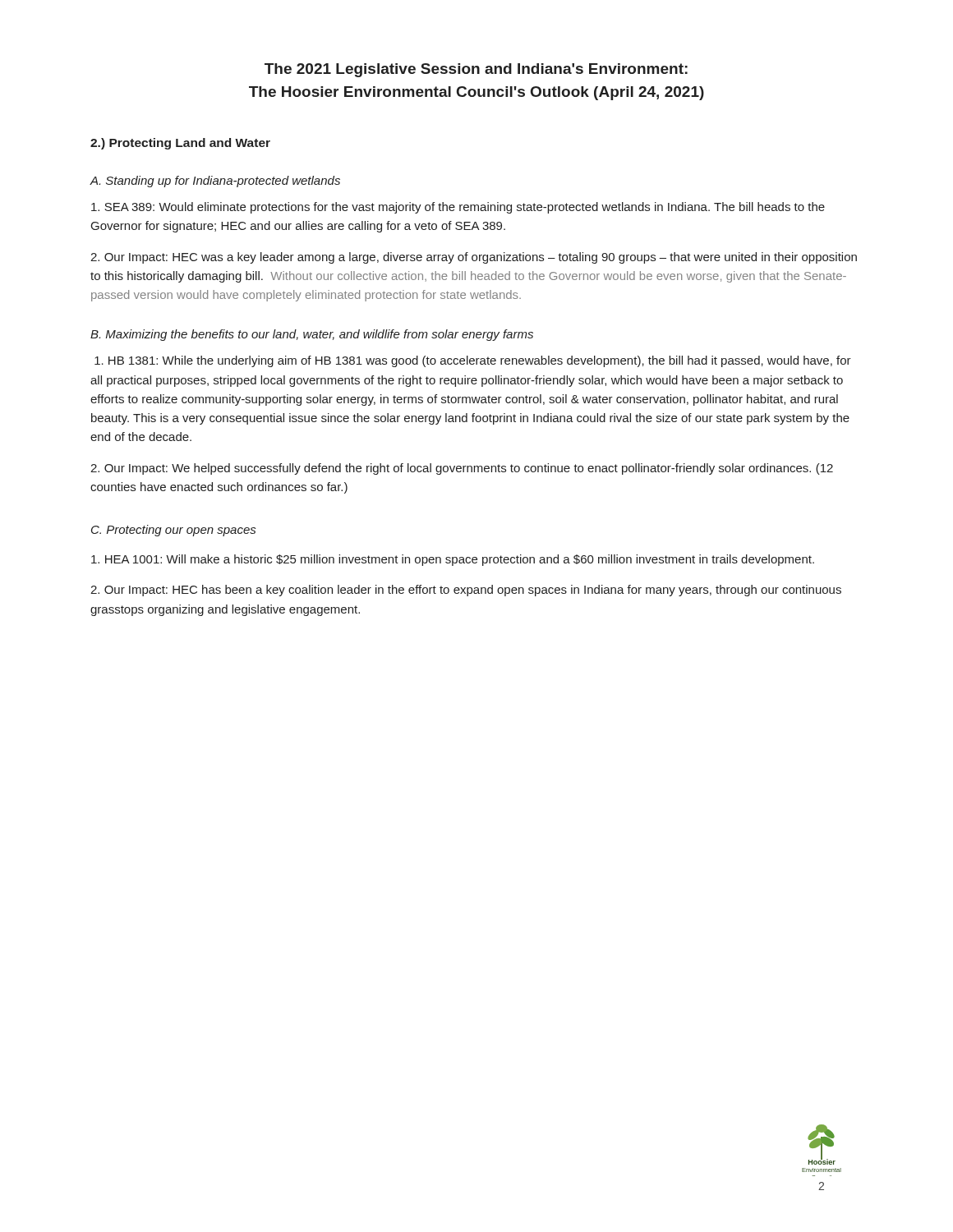Select the text block with the text "HB 1381: While the underlying aim"
Image resolution: width=953 pixels, height=1232 pixels.
point(471,399)
